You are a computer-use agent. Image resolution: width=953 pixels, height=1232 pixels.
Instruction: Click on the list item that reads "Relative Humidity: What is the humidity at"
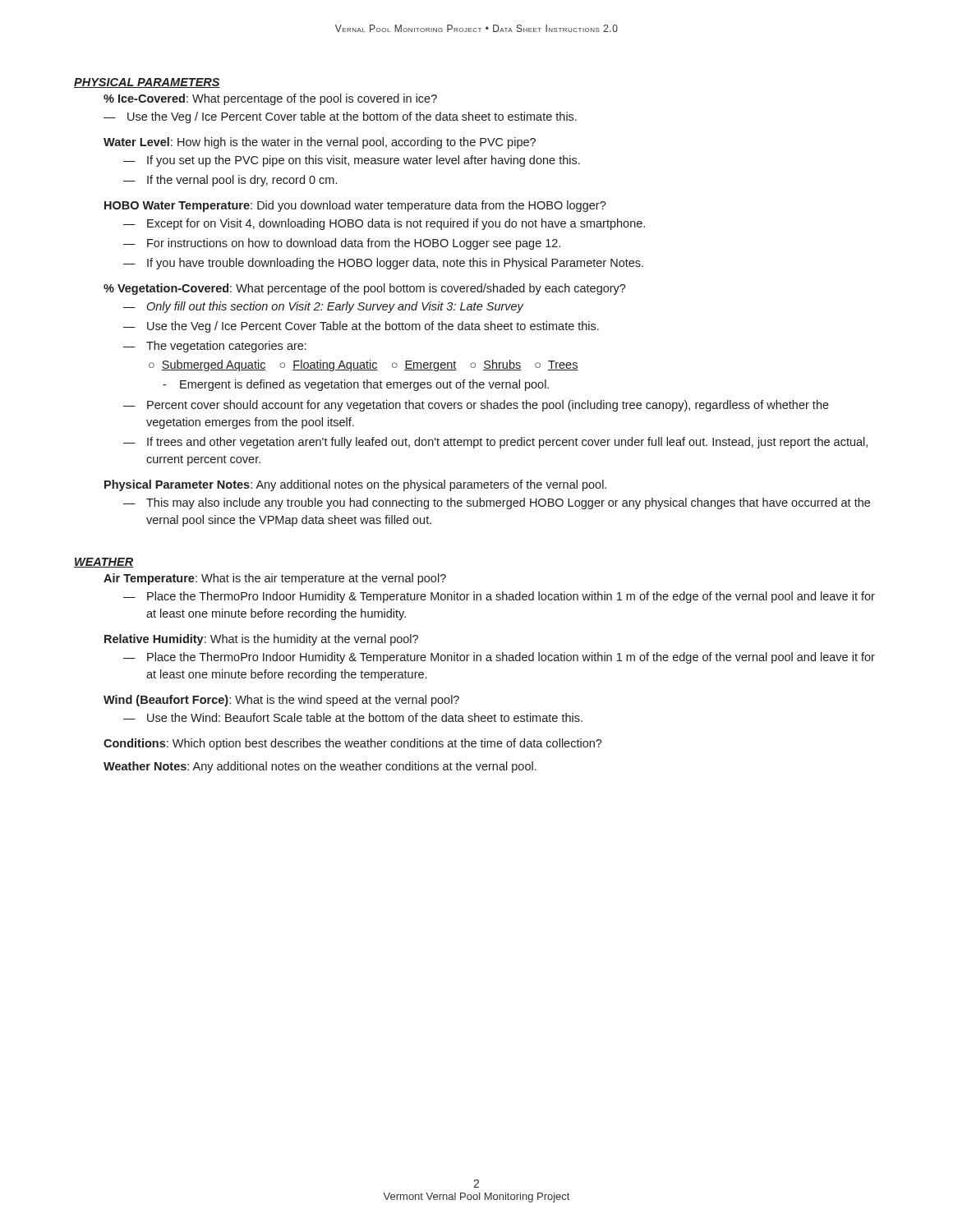tap(261, 639)
